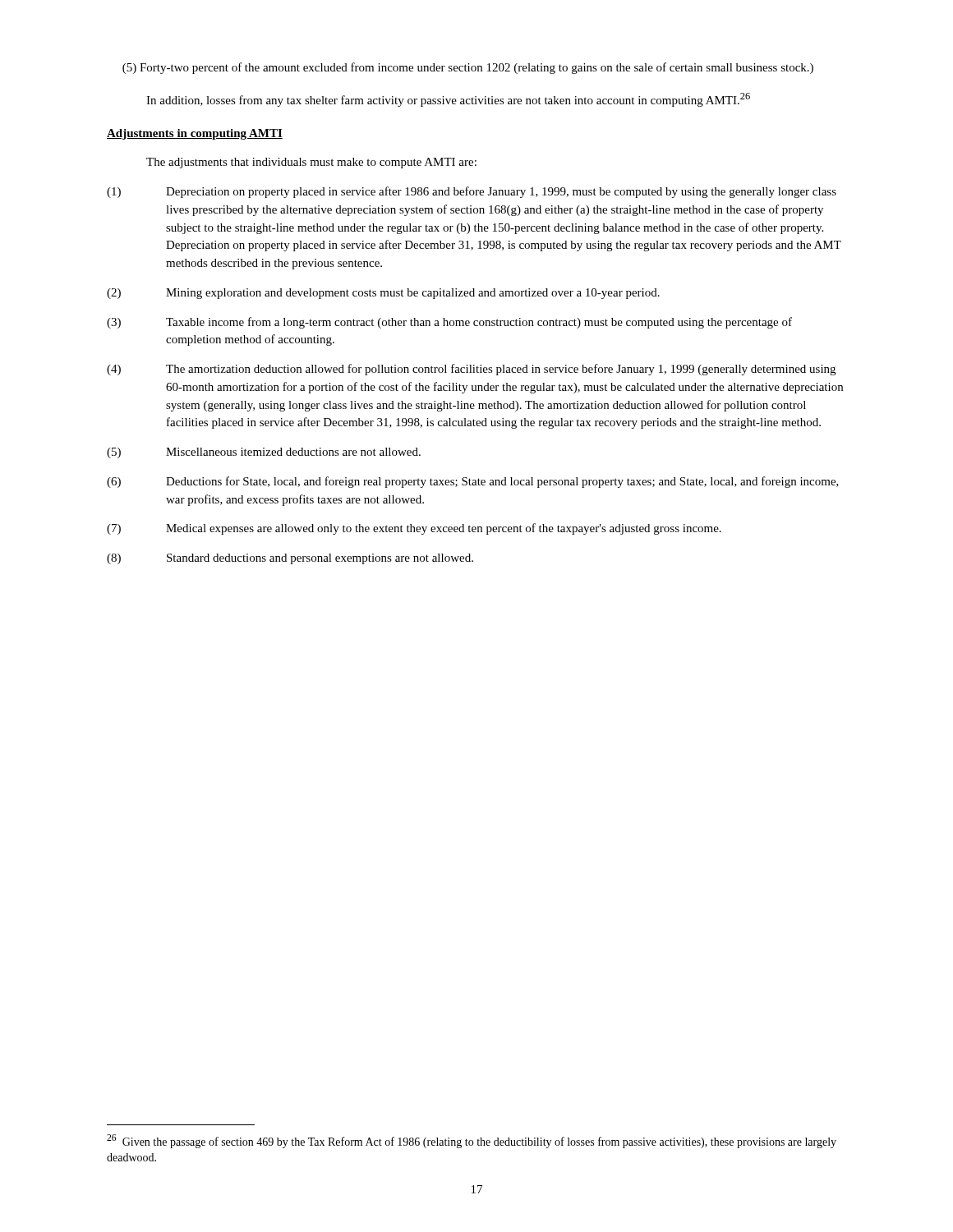This screenshot has width=953, height=1232.
Task: Locate the section header with the text "Adjustments in computing AMTI"
Action: pos(195,133)
